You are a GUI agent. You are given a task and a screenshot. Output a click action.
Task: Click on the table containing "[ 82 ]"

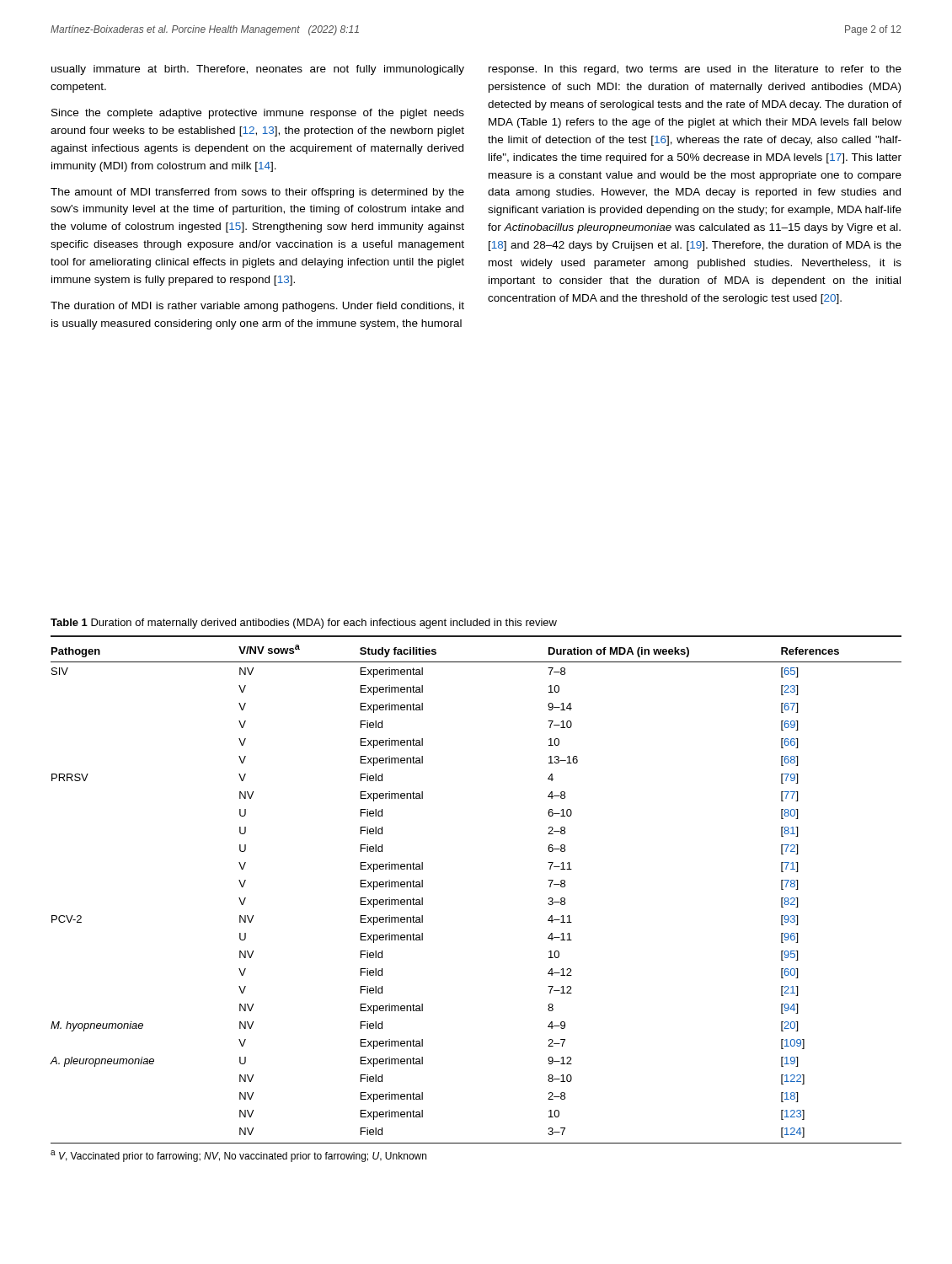(476, 899)
